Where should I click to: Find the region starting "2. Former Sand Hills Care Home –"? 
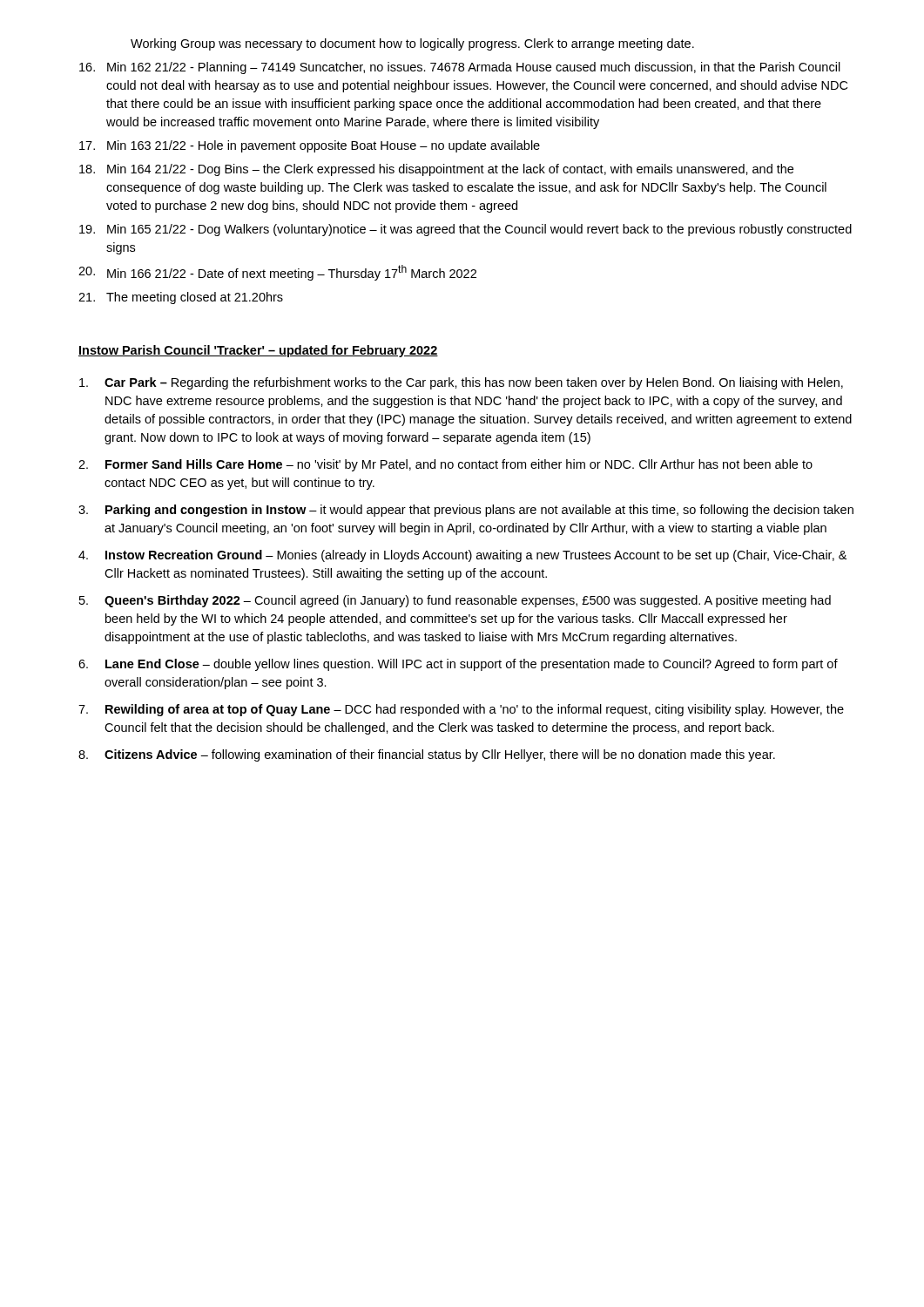coord(466,474)
